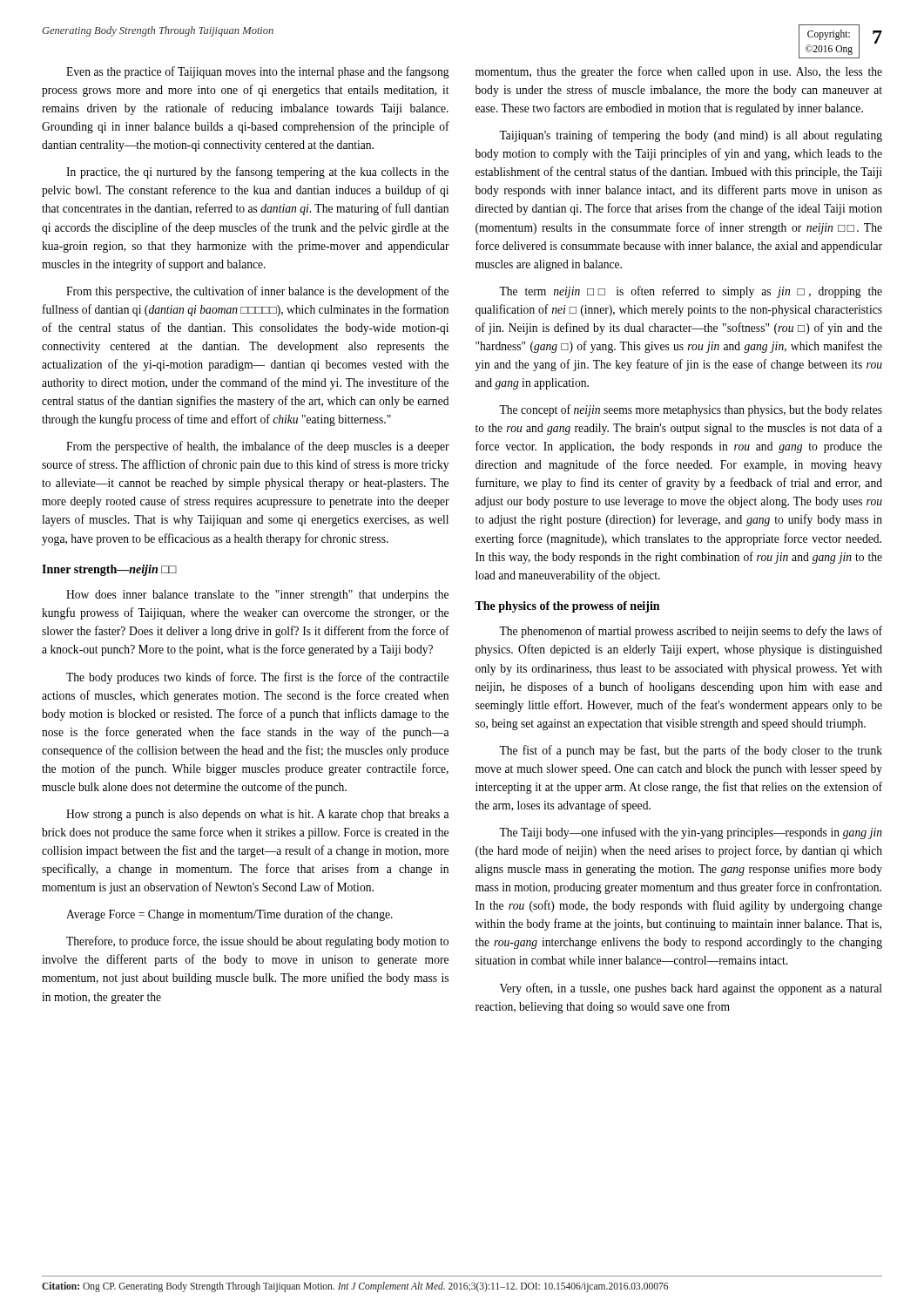Locate the section header that says "Inner strength—neijin □□"
924x1307 pixels.
[109, 570]
